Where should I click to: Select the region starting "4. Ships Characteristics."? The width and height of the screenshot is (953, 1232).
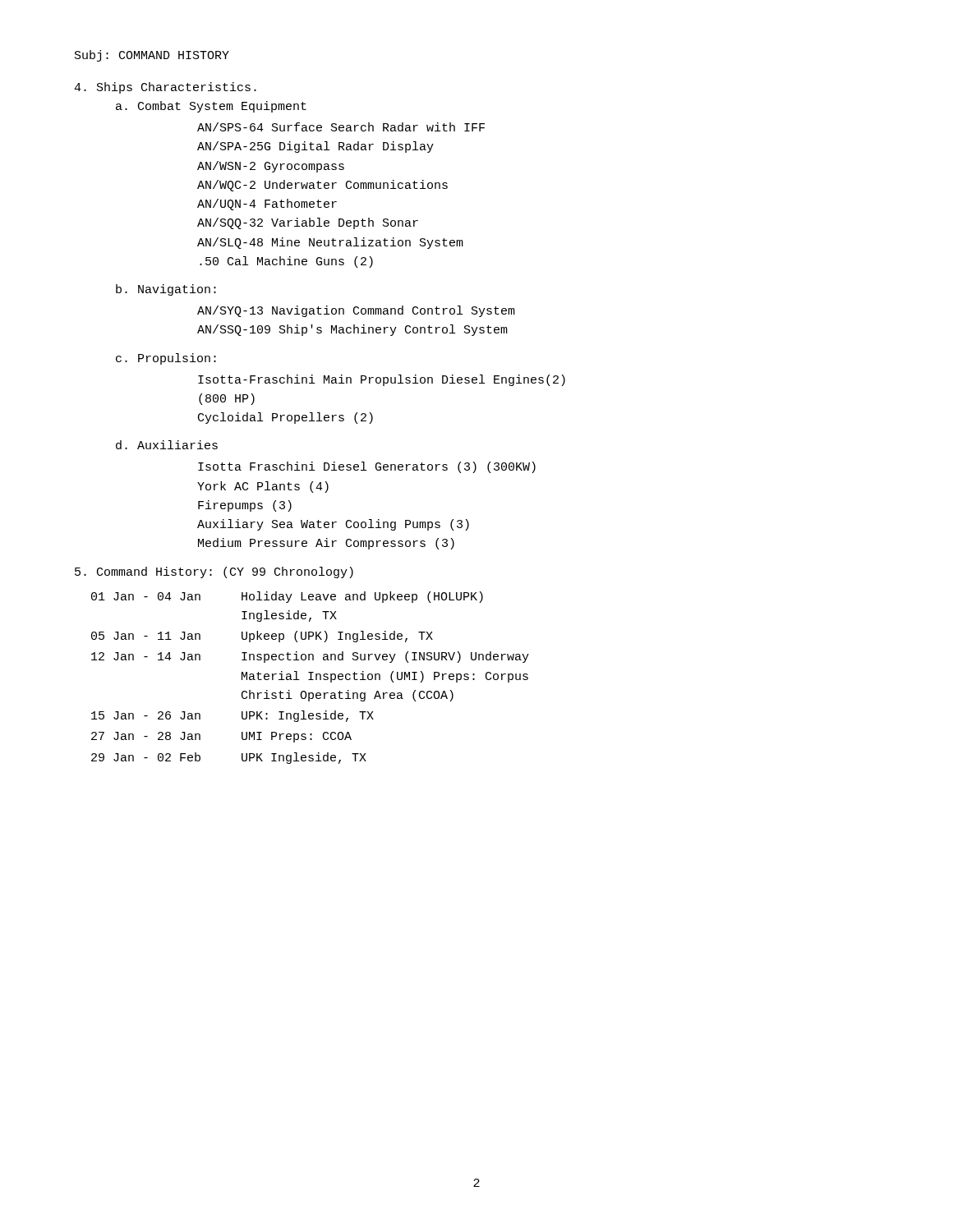click(166, 88)
